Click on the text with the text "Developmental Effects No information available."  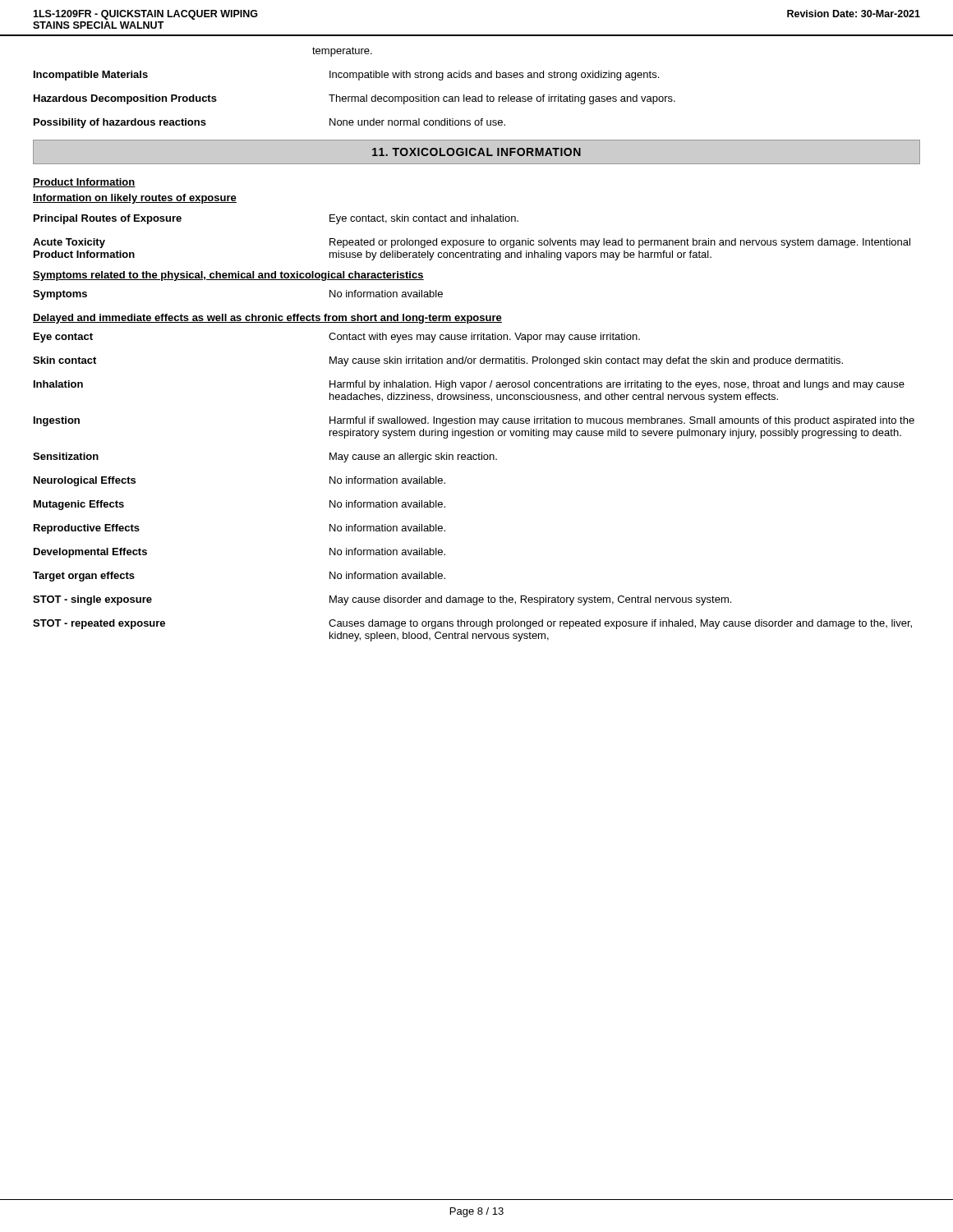point(82,552)
